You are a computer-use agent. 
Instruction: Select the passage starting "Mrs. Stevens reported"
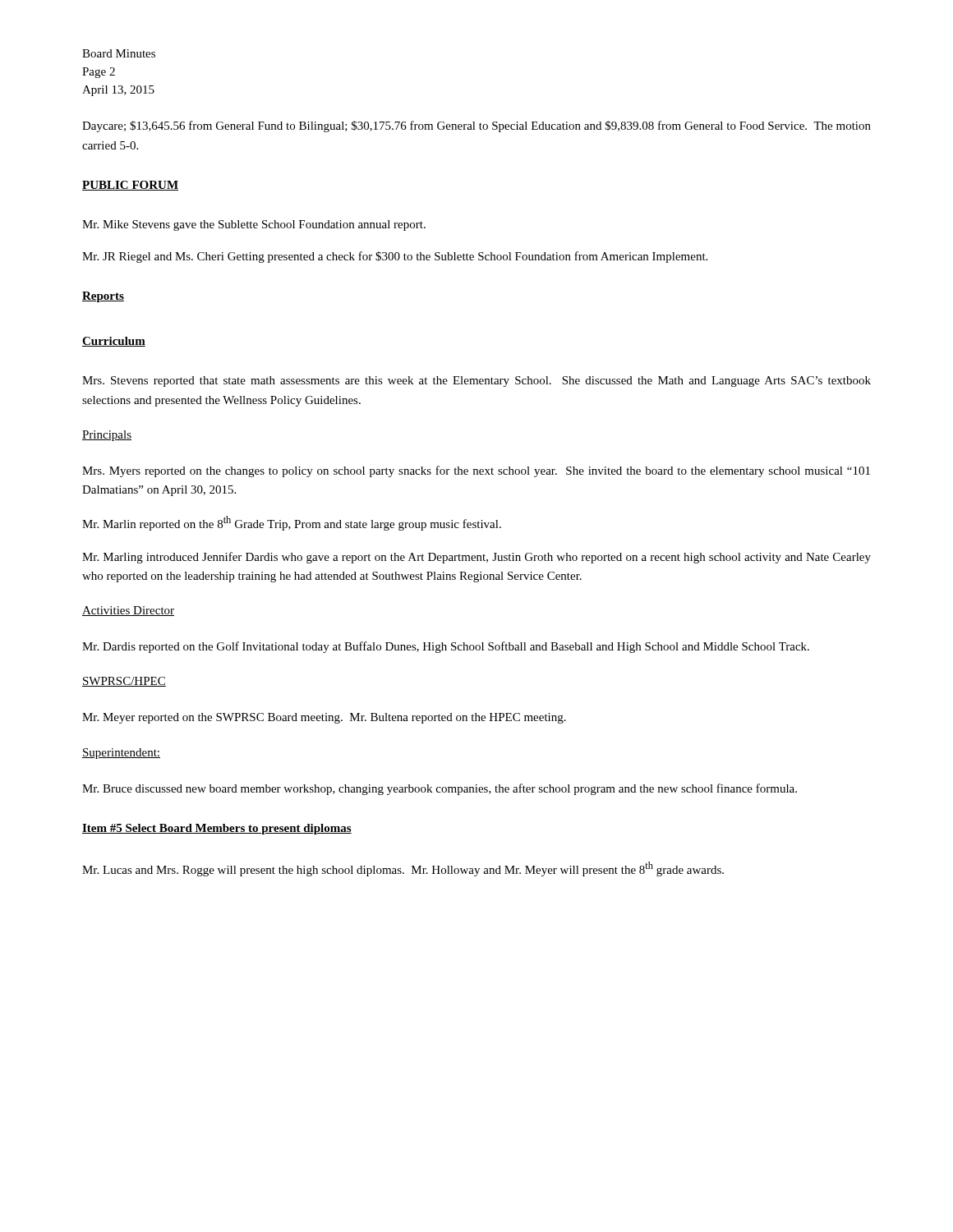(x=476, y=390)
